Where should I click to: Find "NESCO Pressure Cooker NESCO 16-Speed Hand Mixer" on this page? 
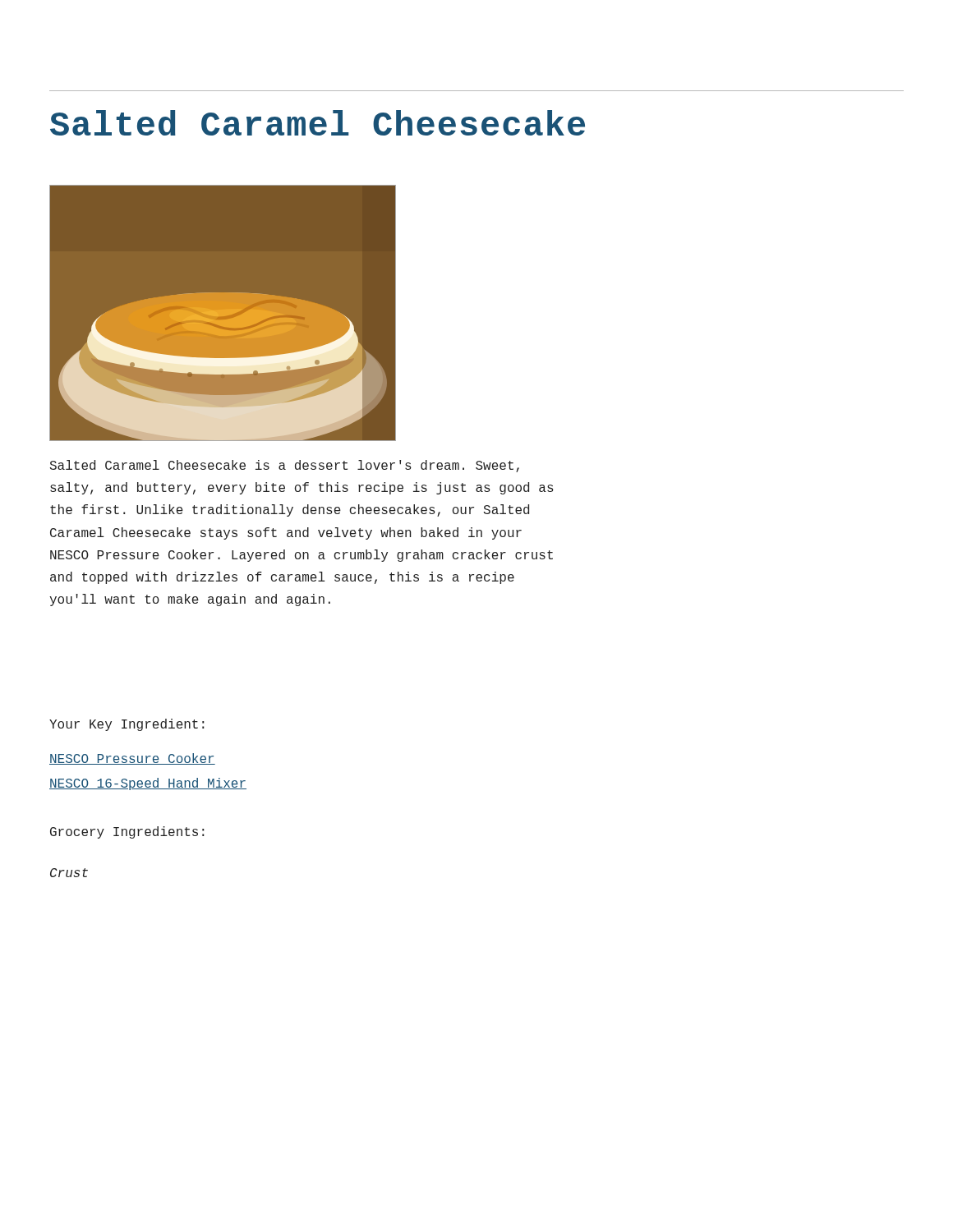(x=148, y=772)
